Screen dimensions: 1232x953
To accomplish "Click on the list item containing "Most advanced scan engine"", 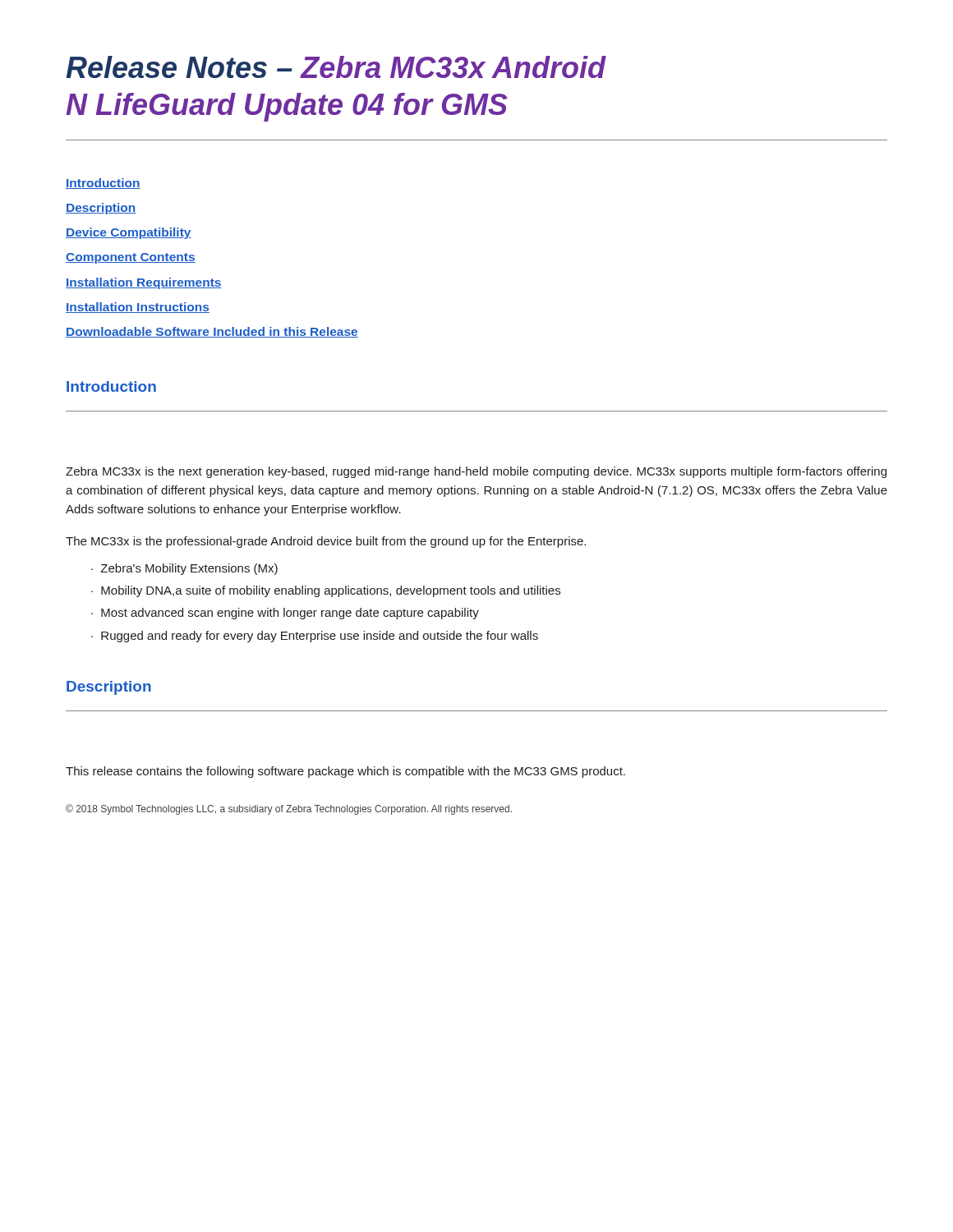I will tap(290, 613).
